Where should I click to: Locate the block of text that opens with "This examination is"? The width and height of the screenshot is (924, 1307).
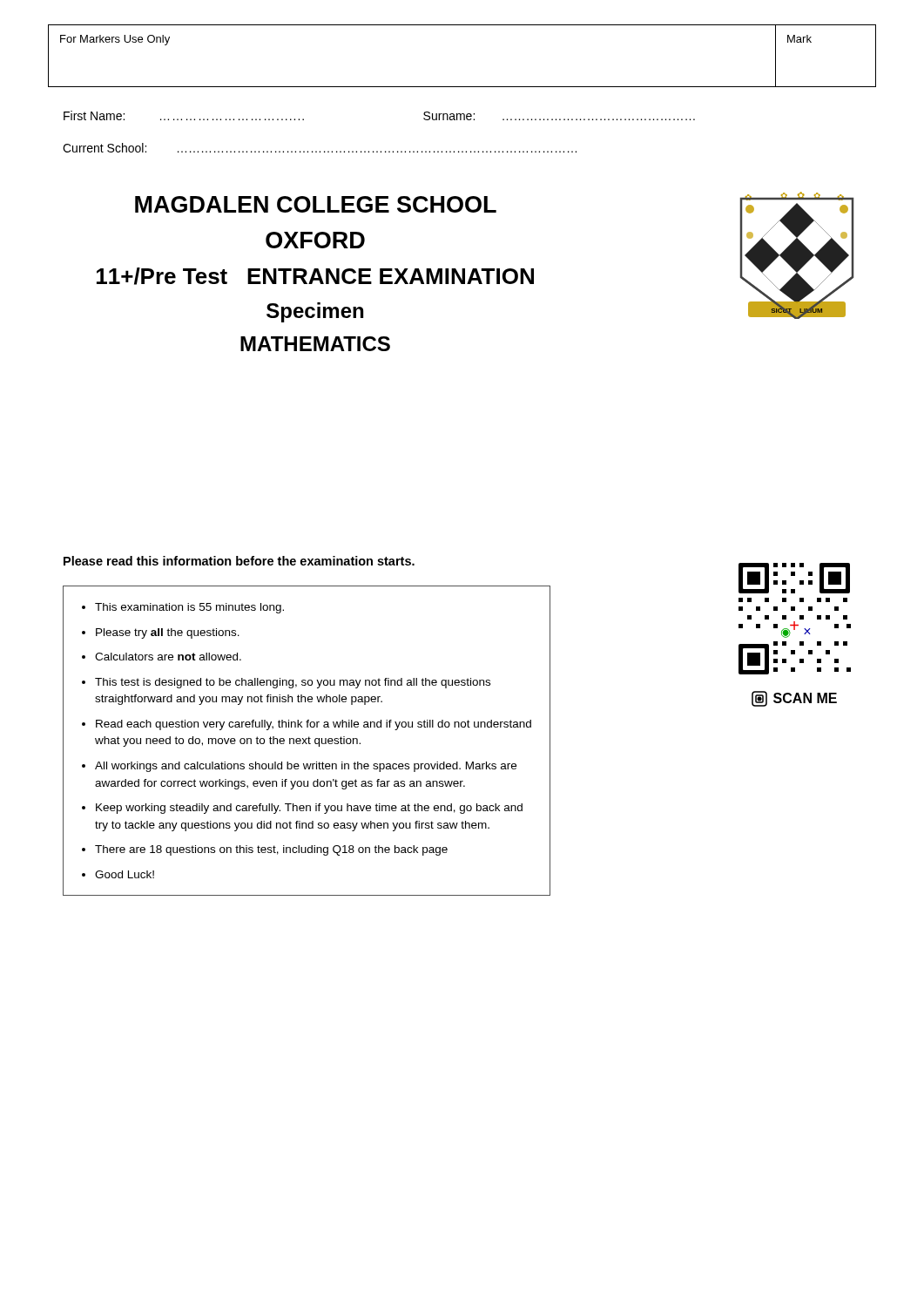[190, 607]
